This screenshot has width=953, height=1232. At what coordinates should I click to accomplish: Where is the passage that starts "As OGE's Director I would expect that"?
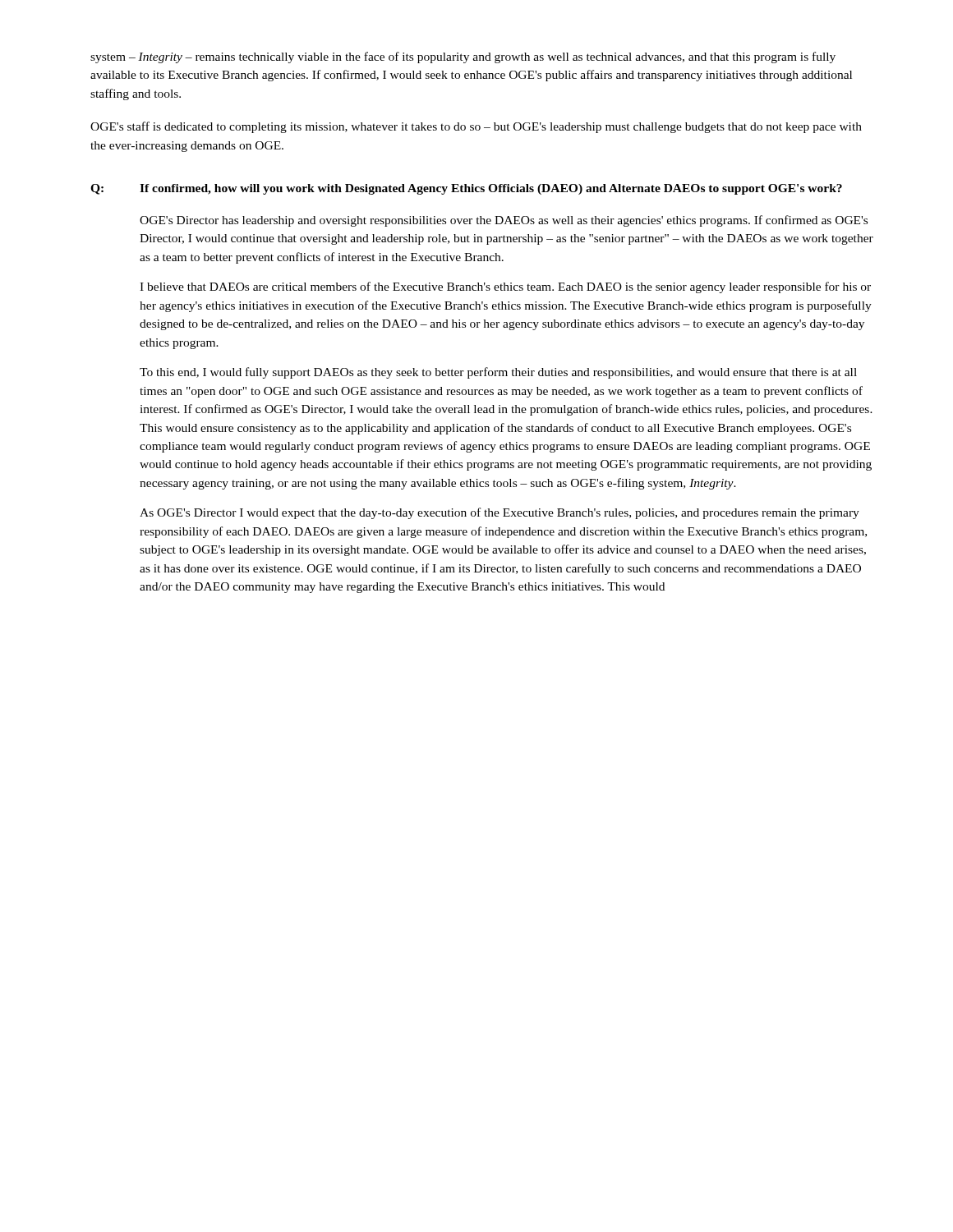tap(504, 549)
